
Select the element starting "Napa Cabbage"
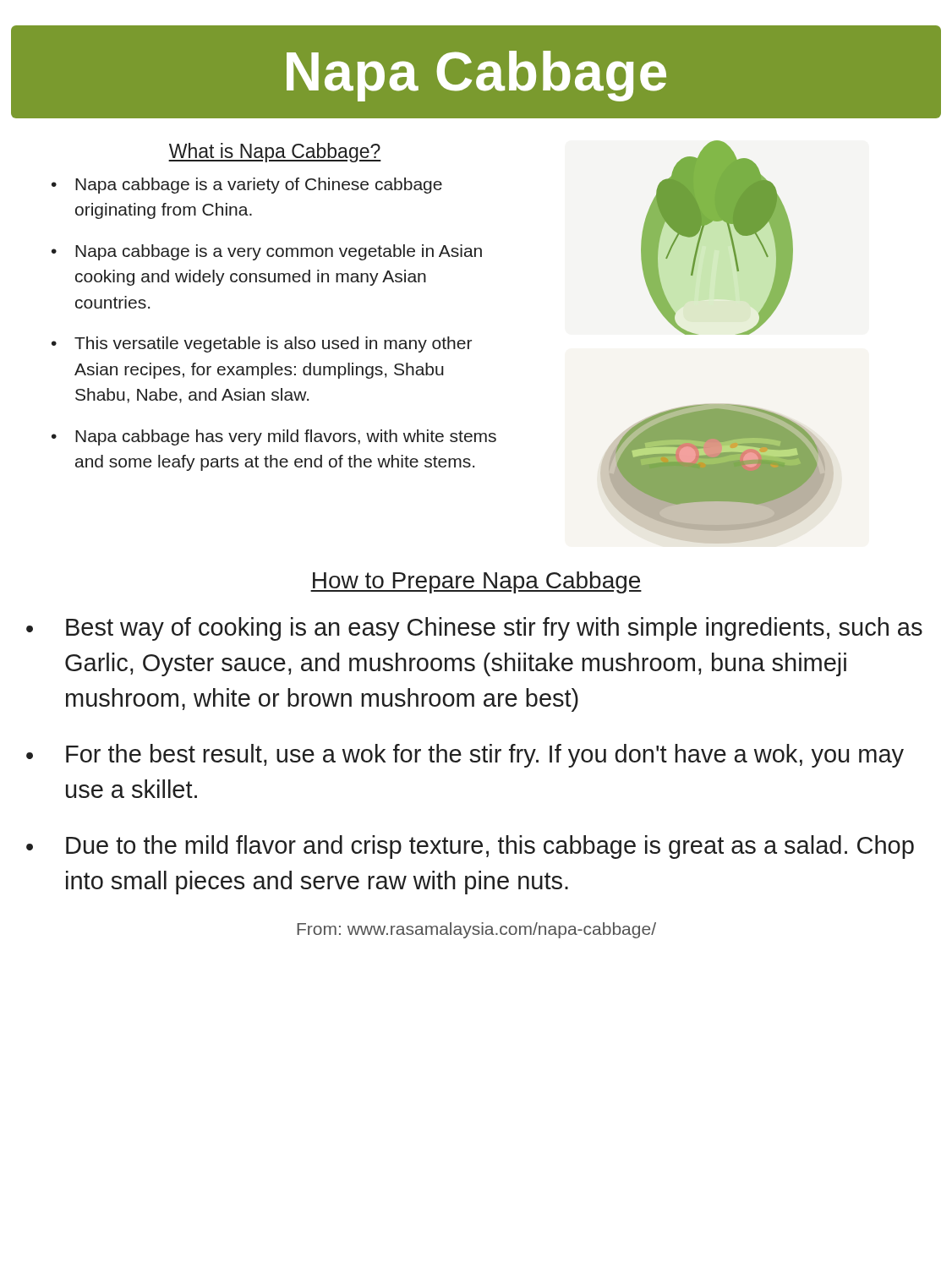click(x=476, y=72)
